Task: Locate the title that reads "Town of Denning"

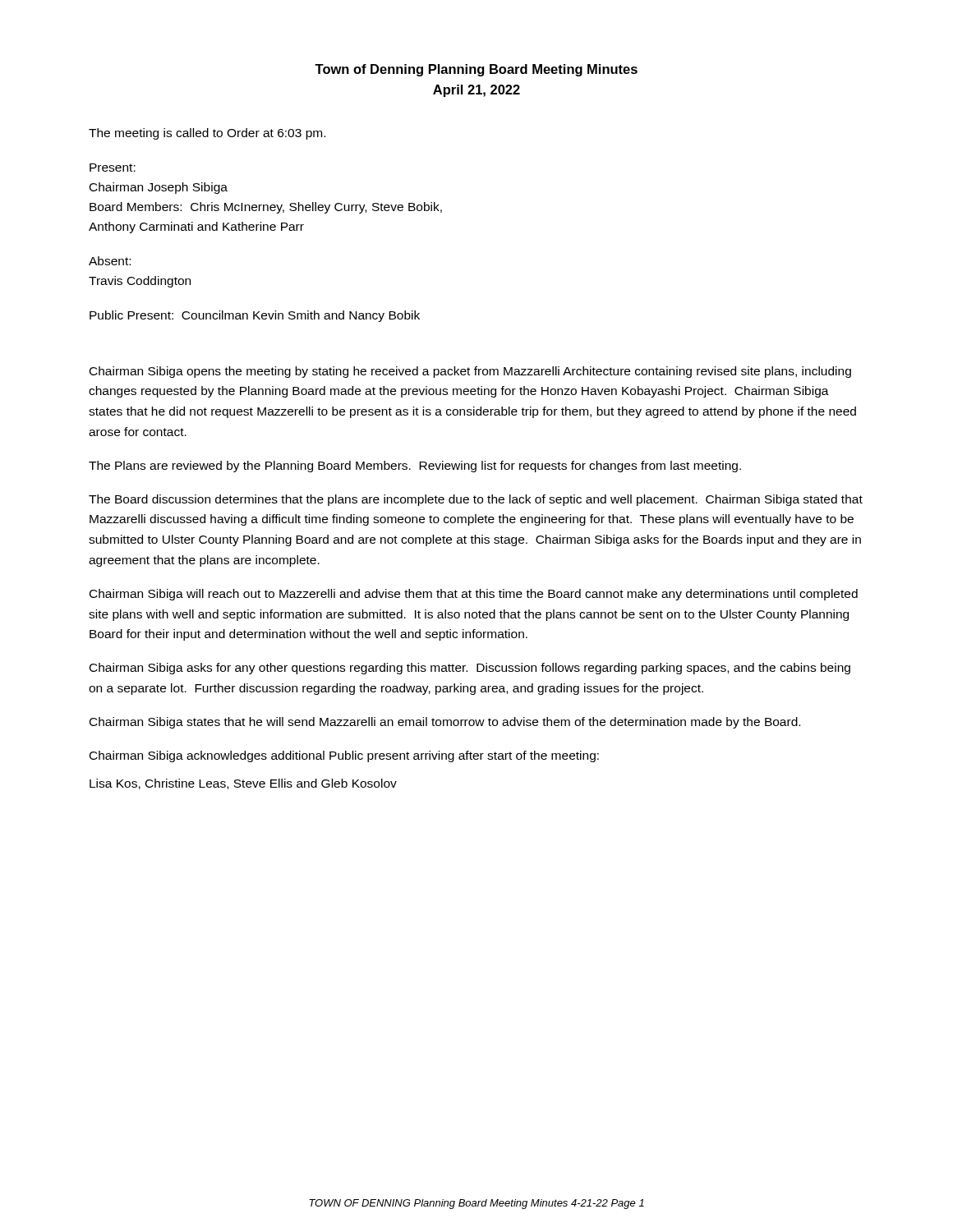Action: tap(476, 79)
